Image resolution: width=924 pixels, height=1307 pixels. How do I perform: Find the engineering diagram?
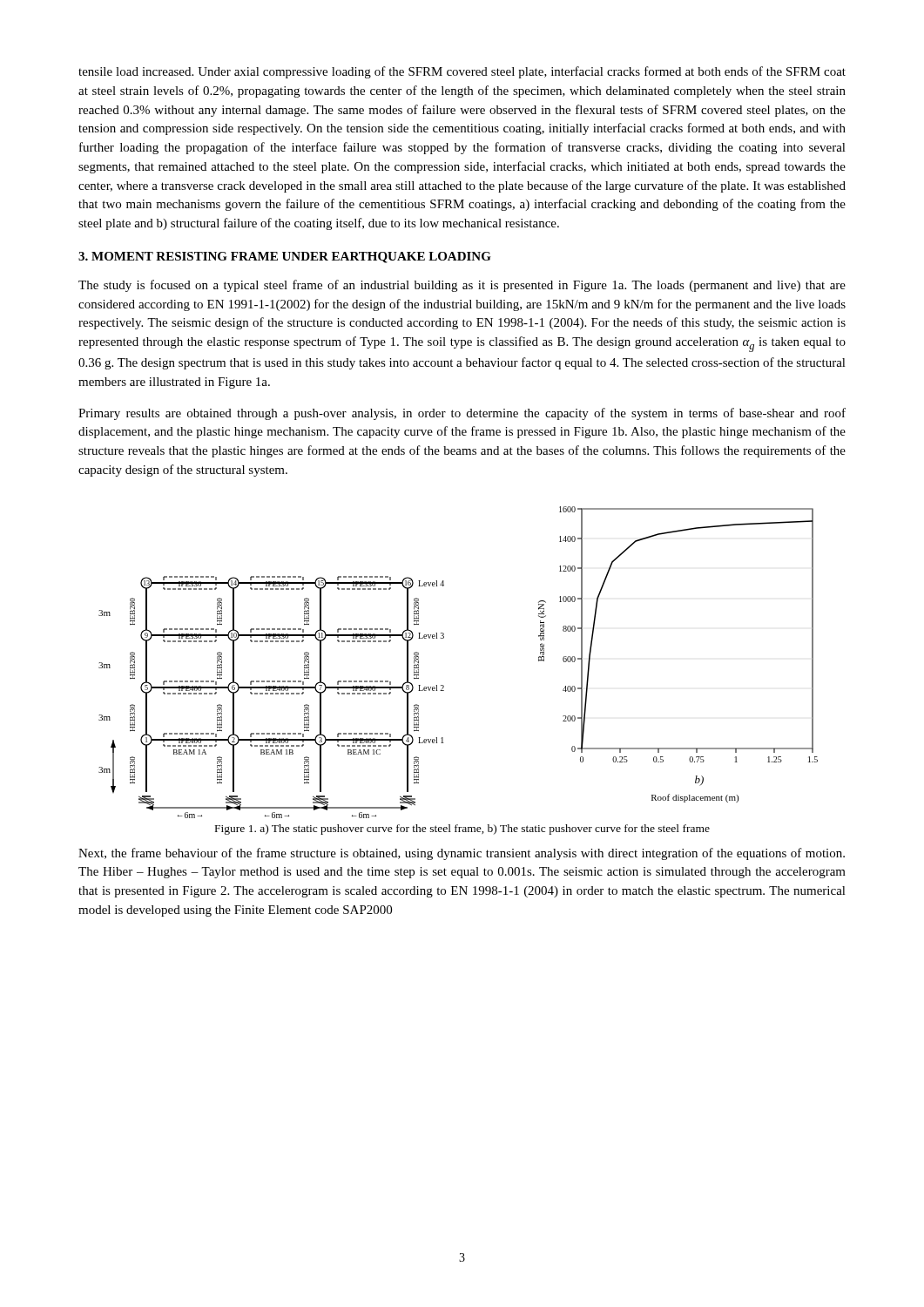click(462, 657)
